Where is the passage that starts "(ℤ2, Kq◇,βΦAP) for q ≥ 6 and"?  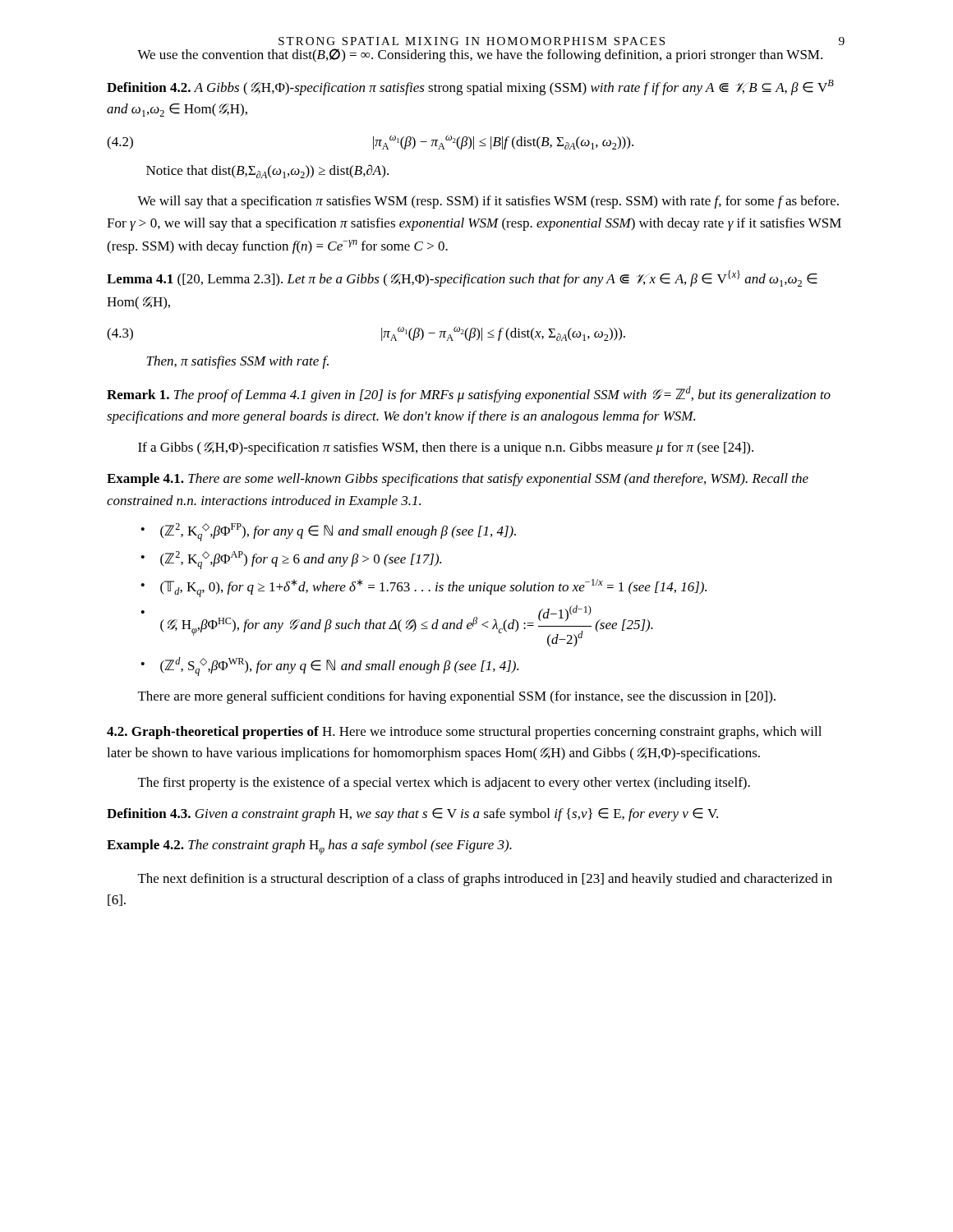pos(301,559)
